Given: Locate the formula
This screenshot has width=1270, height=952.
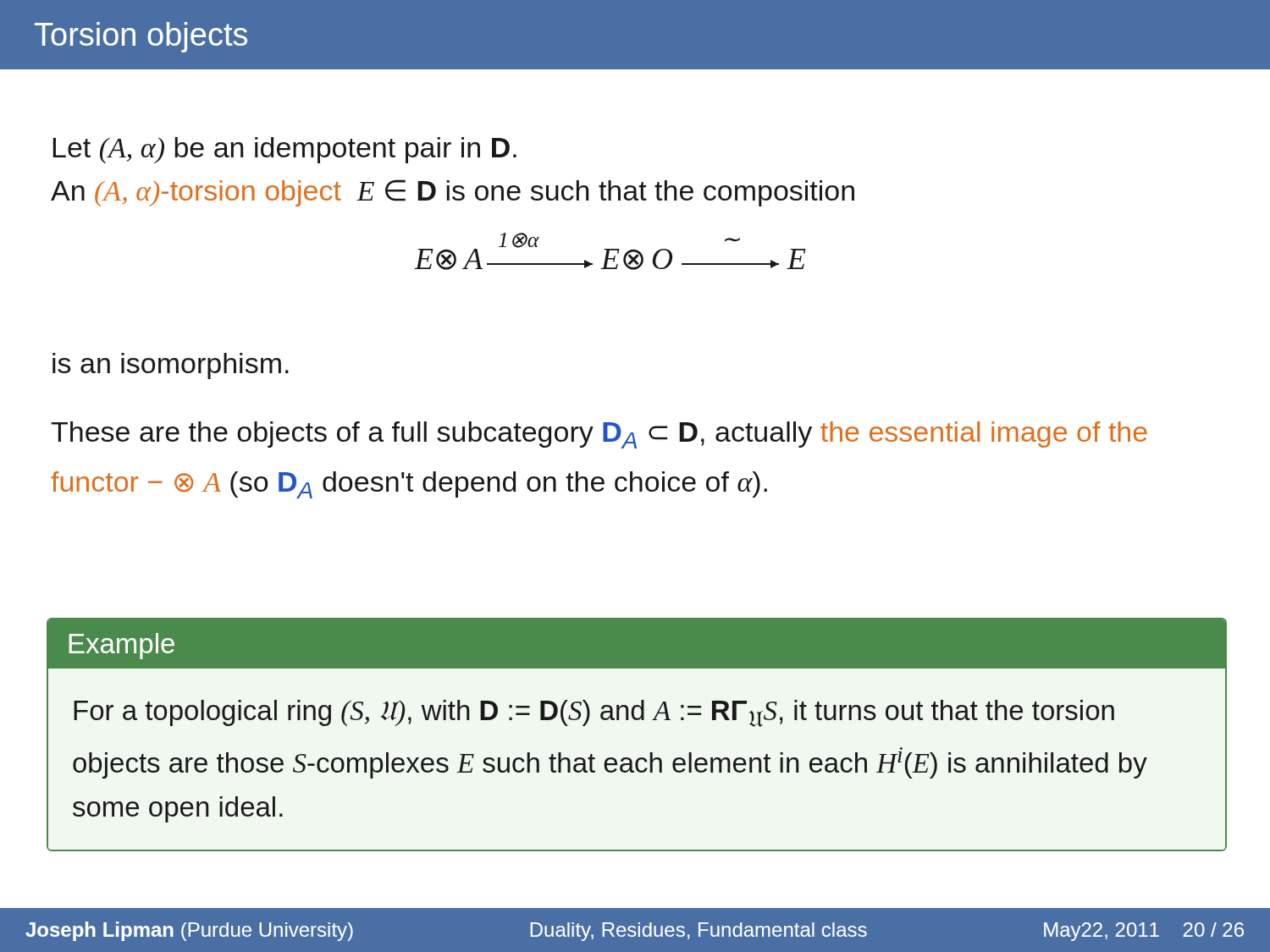Looking at the screenshot, I should tap(635, 258).
